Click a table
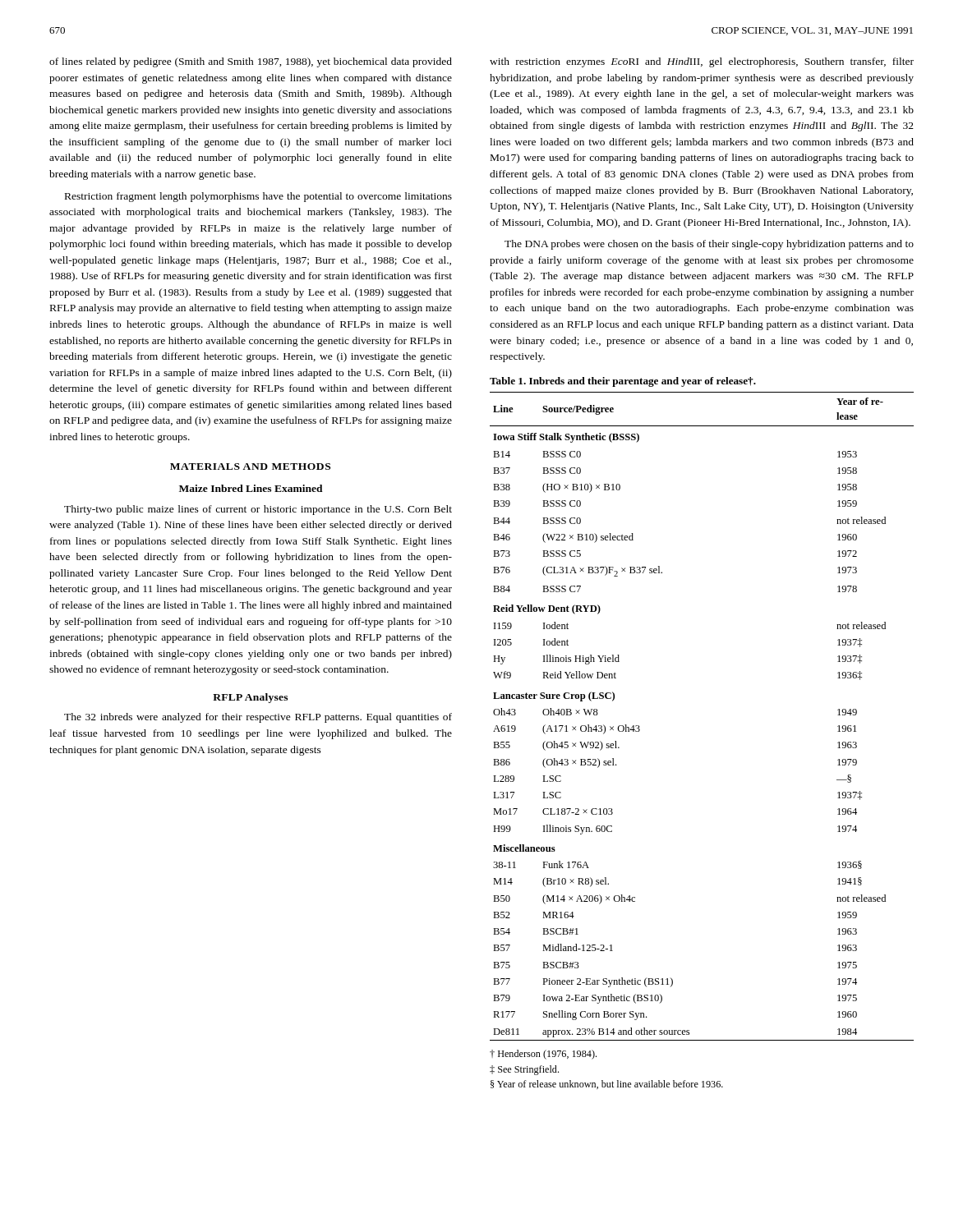963x1232 pixels. [x=702, y=742]
